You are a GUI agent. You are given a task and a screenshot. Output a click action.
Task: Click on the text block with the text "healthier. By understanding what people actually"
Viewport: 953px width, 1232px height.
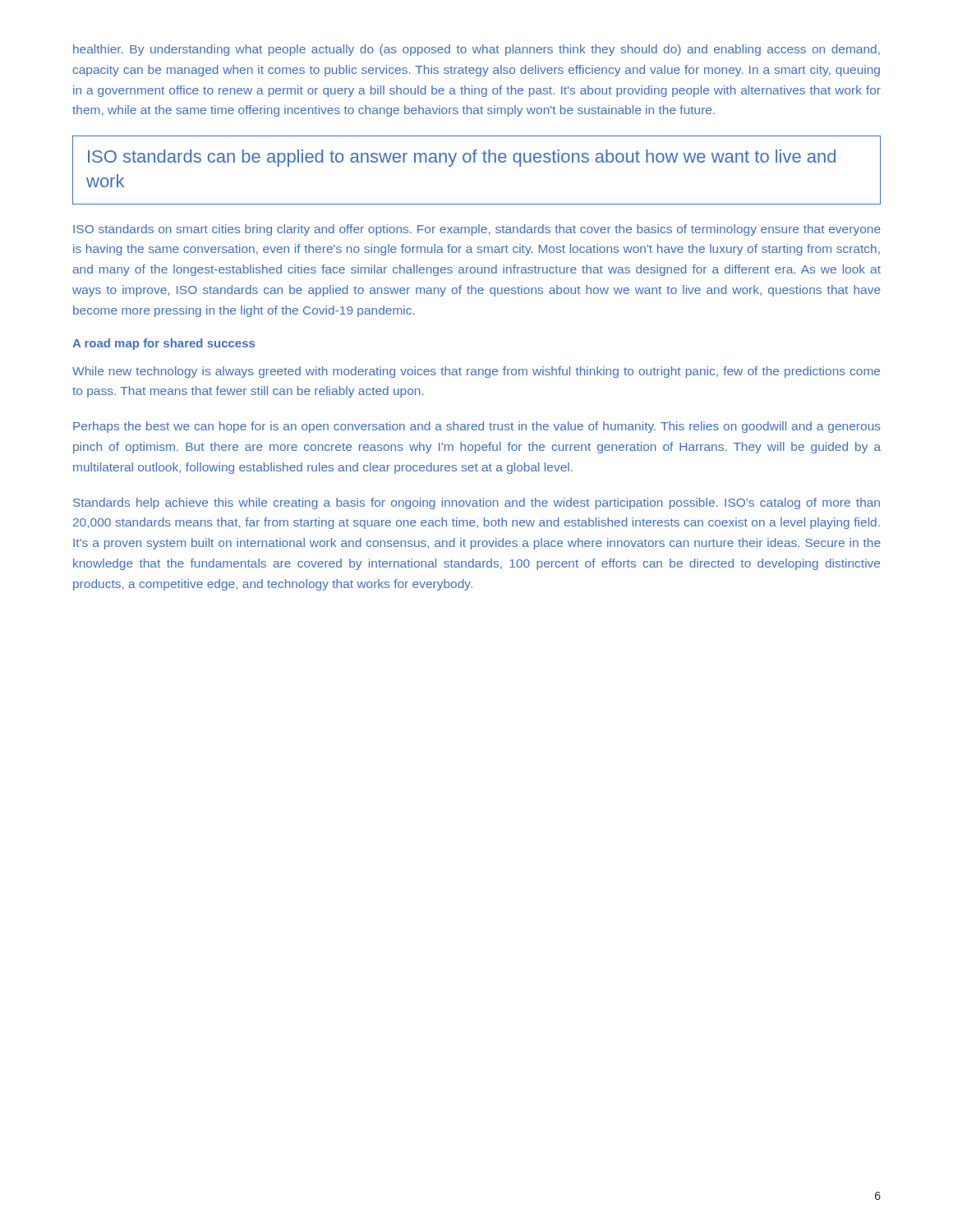tap(476, 79)
